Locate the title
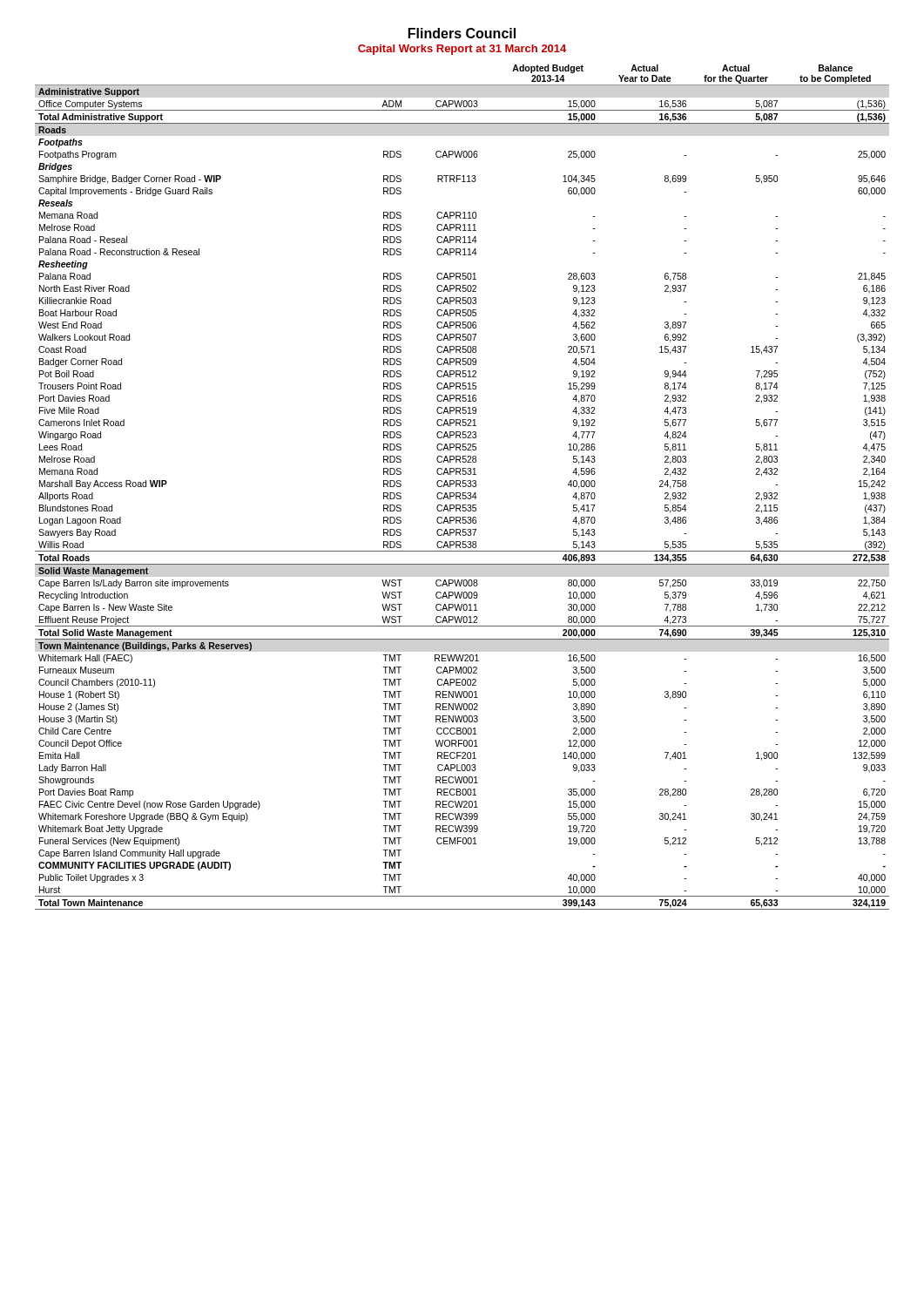This screenshot has width=924, height=1307. (462, 41)
